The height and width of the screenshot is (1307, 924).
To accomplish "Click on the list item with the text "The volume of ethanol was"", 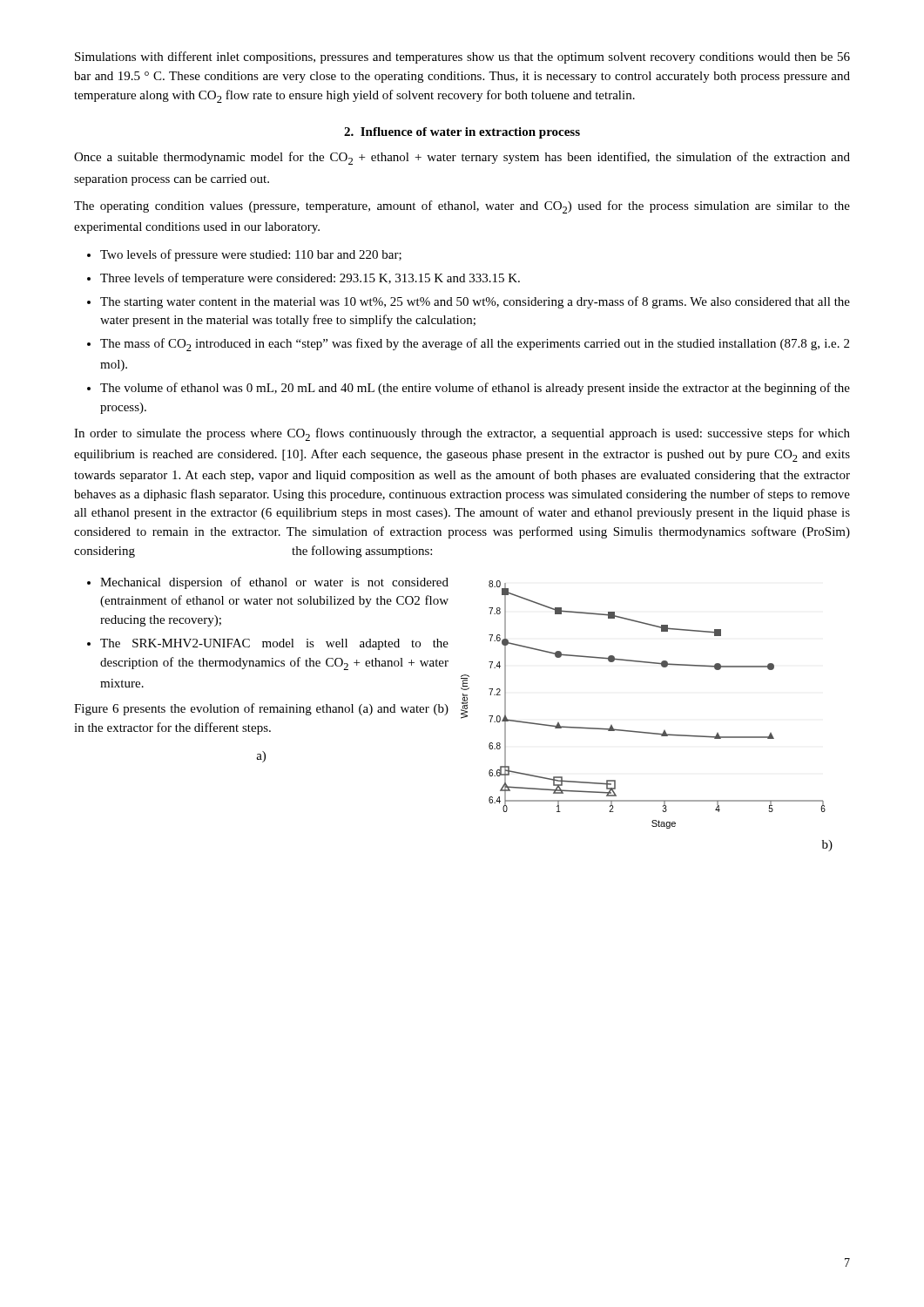I will click(x=475, y=397).
